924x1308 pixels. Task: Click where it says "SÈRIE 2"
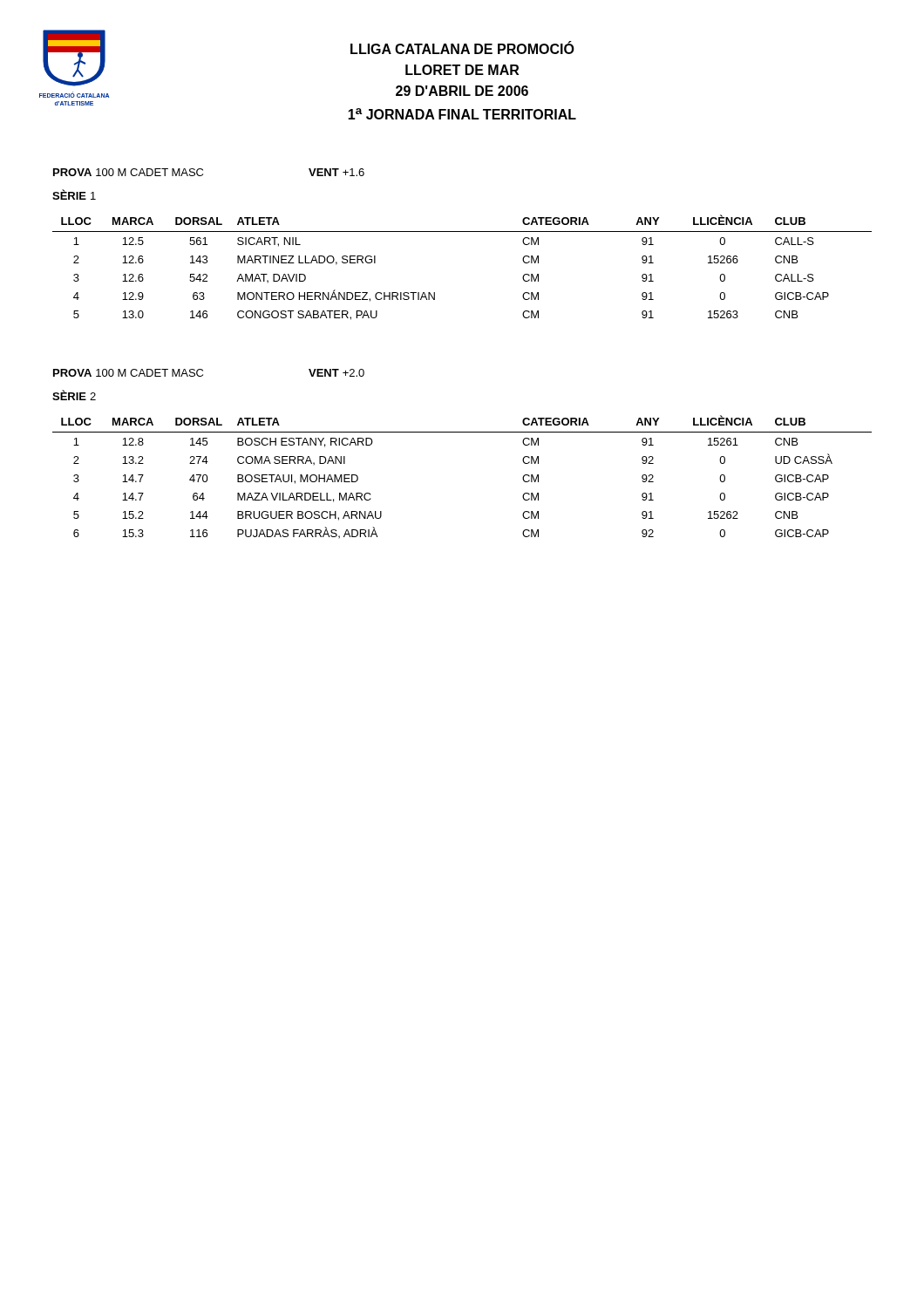click(x=74, y=396)
